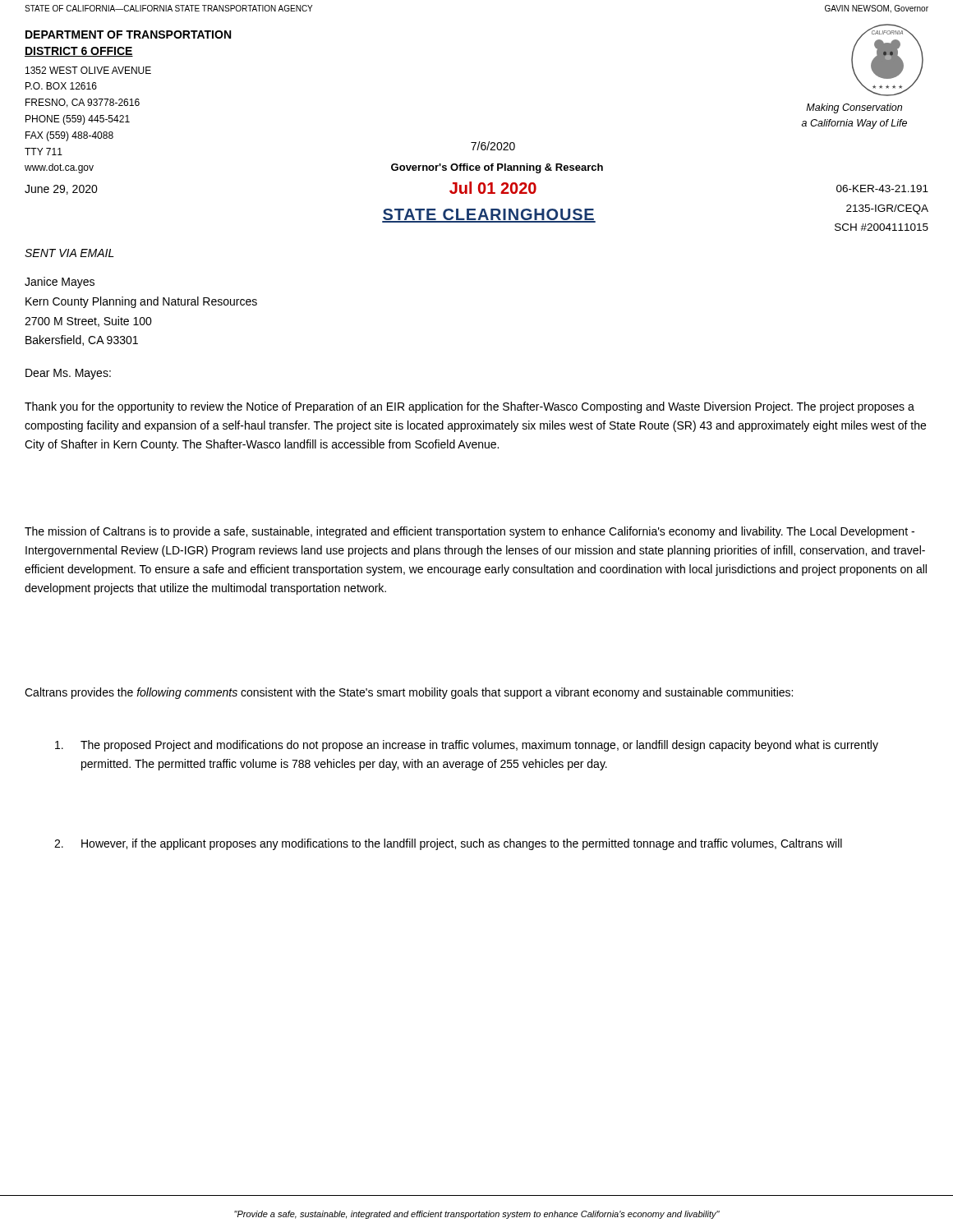Find "Dear Ms. Mayes:" on this page
Viewport: 953px width, 1232px height.
click(x=68, y=373)
